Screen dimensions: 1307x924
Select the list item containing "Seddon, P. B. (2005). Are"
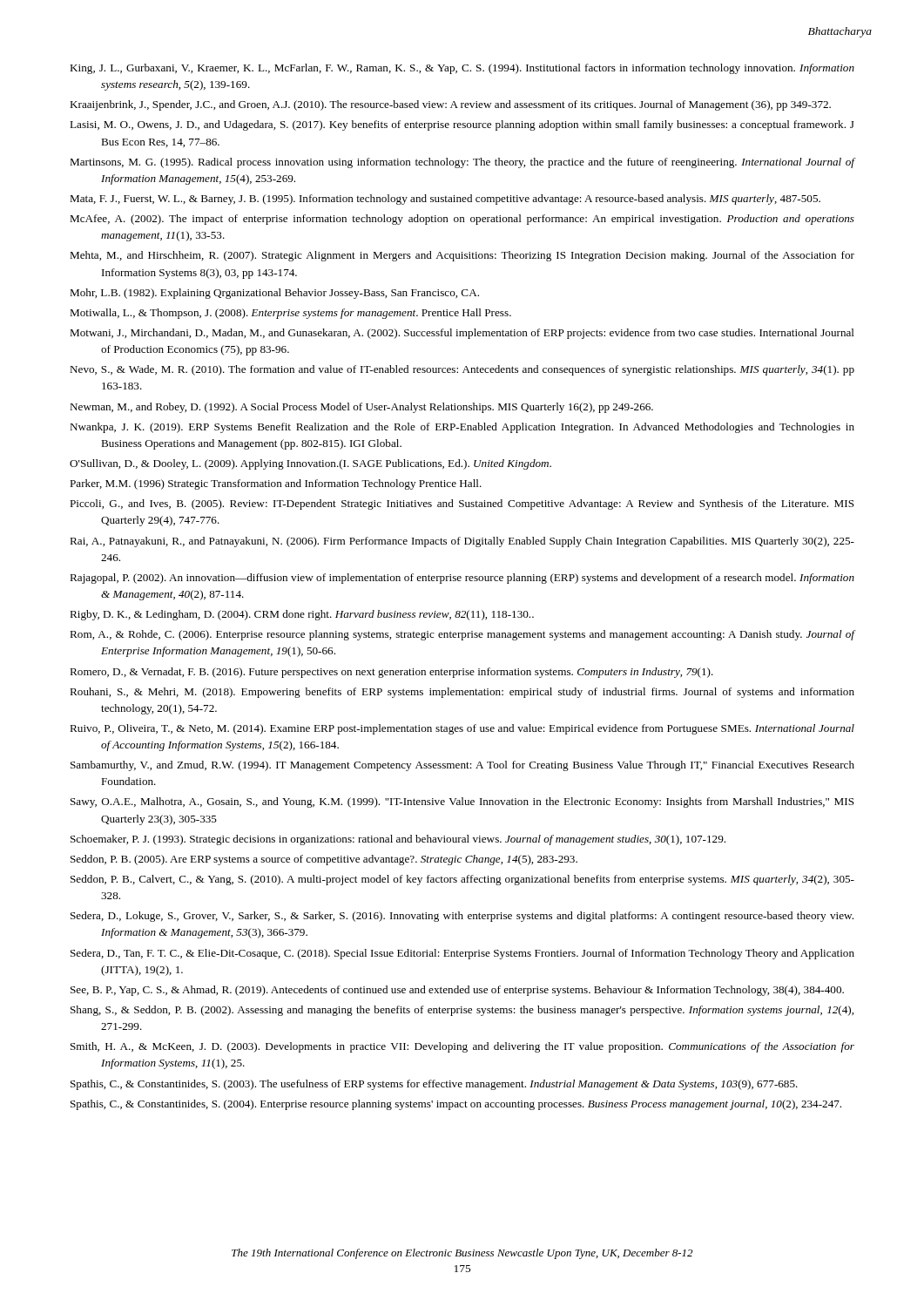(324, 859)
